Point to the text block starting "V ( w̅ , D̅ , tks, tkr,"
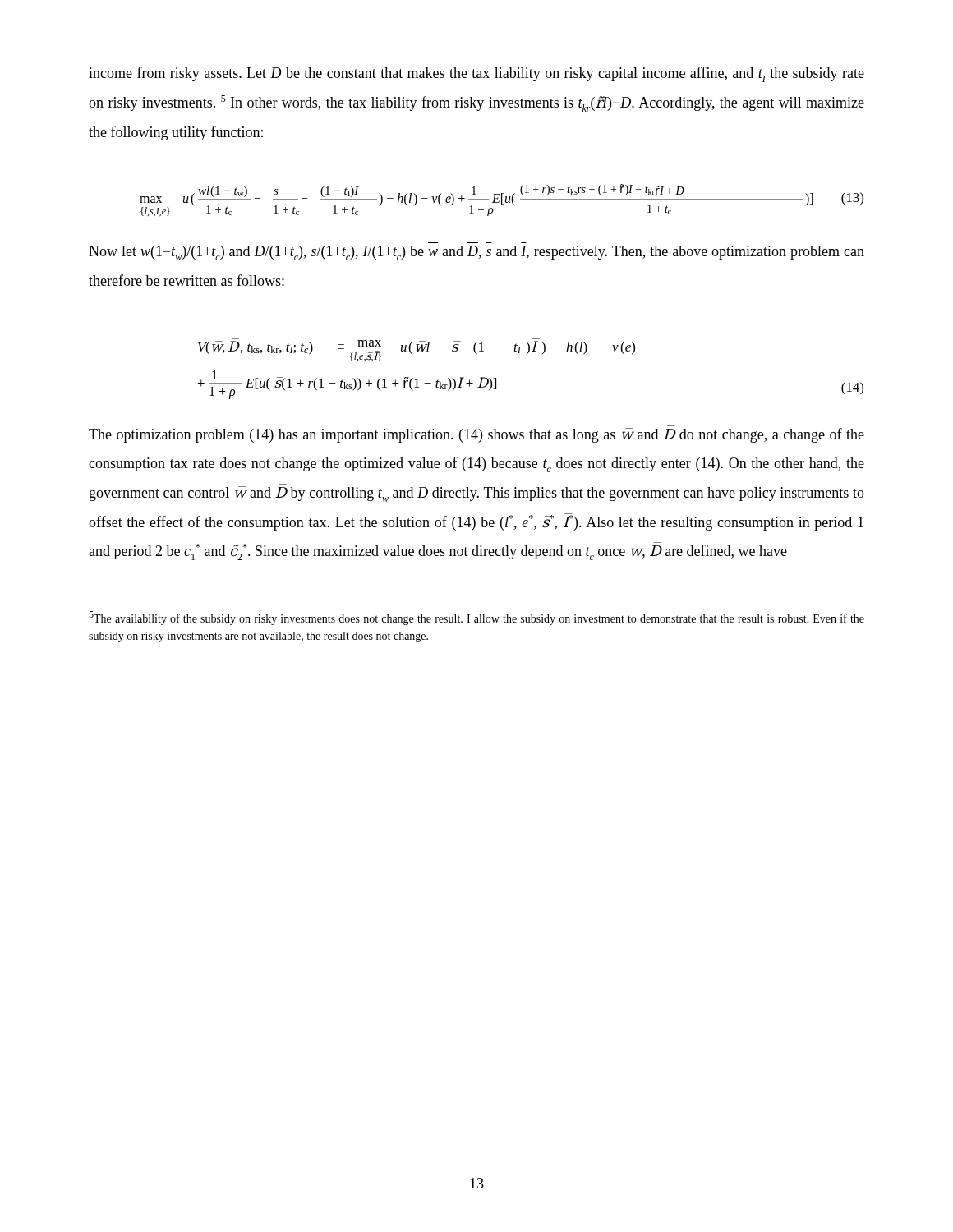 click(476, 366)
